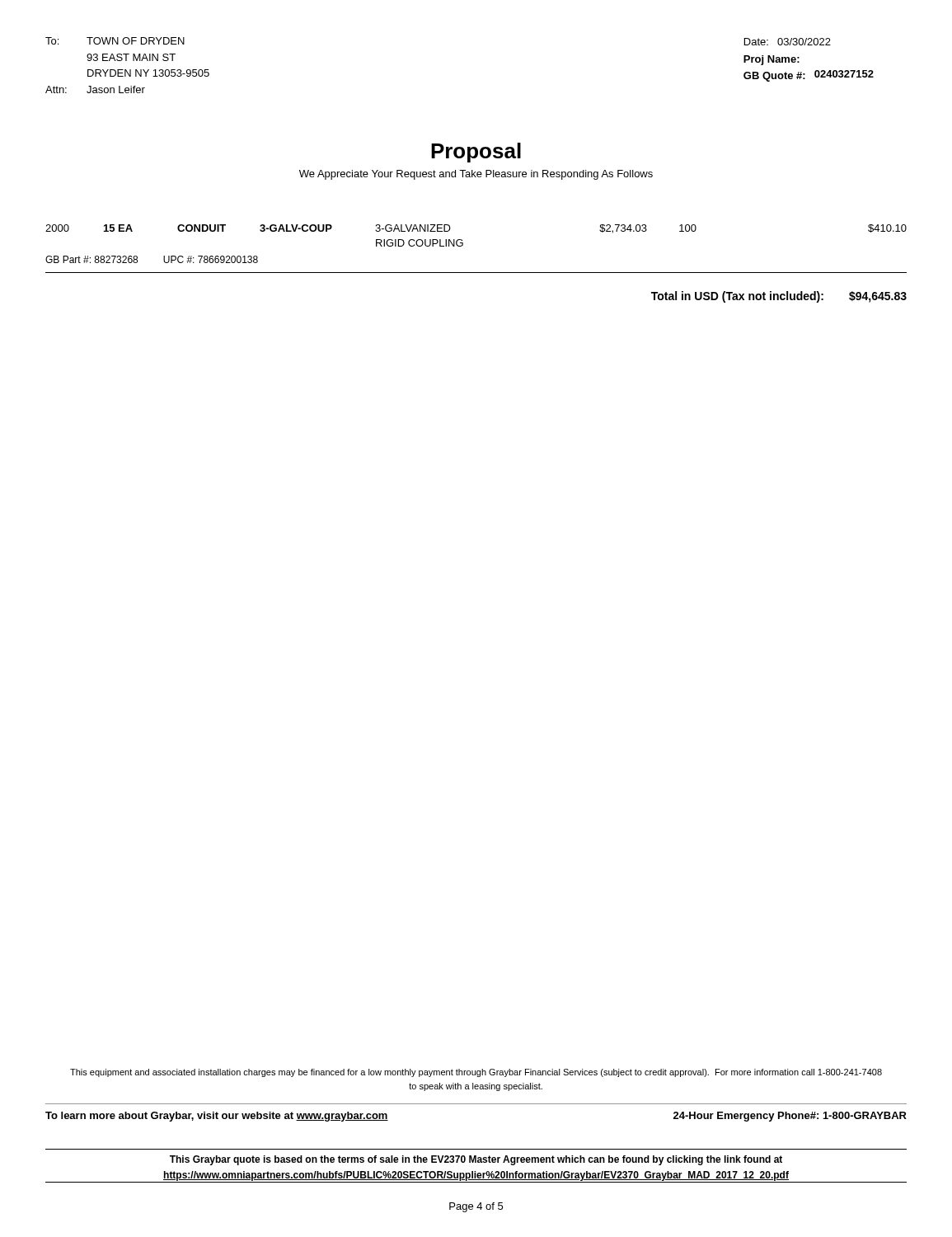Viewport: 952px width, 1237px height.
Task: Select the passage starting "To: TOWN OF"
Action: point(134,41)
